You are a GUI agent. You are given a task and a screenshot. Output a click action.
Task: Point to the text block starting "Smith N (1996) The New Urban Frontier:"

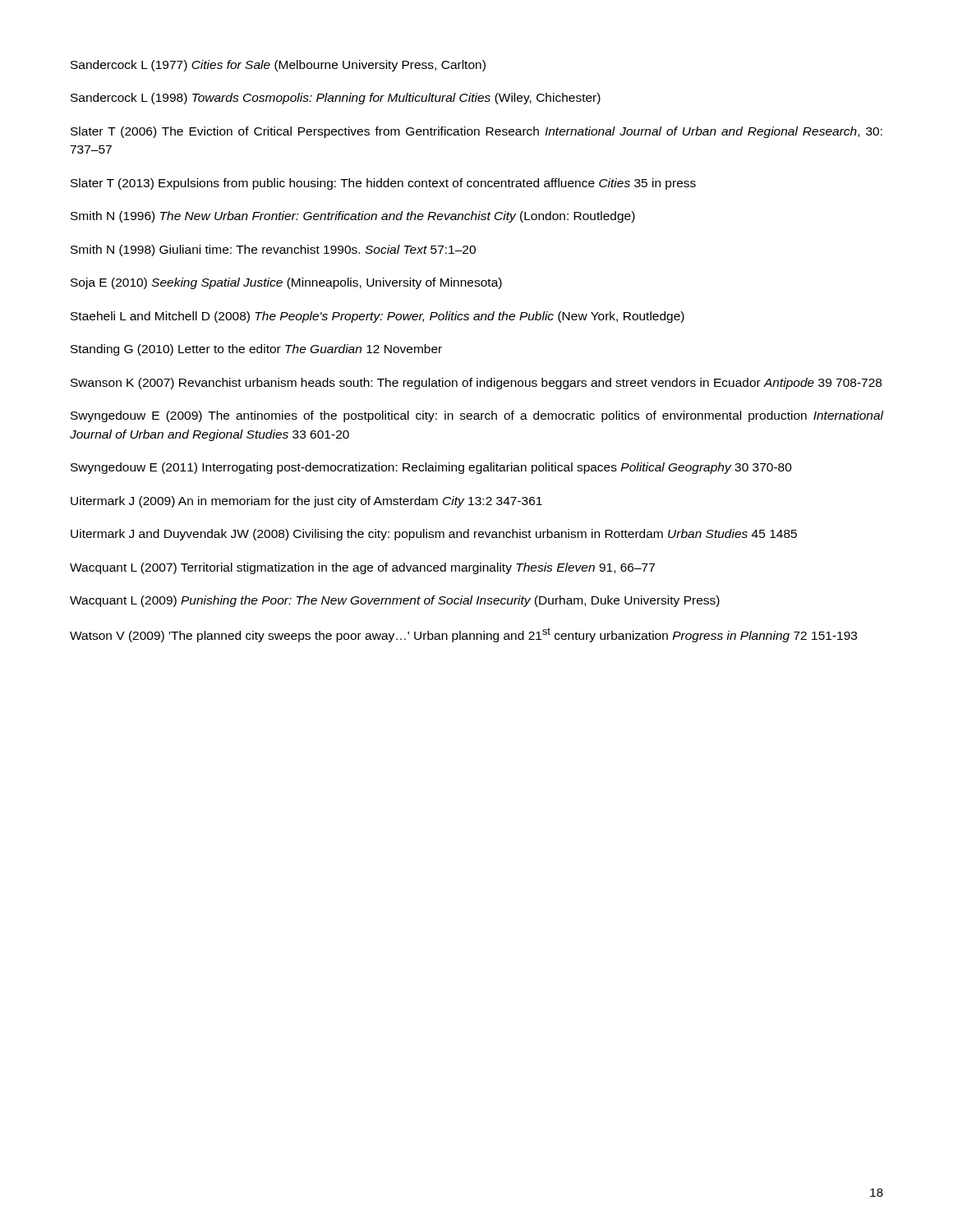coord(353,216)
